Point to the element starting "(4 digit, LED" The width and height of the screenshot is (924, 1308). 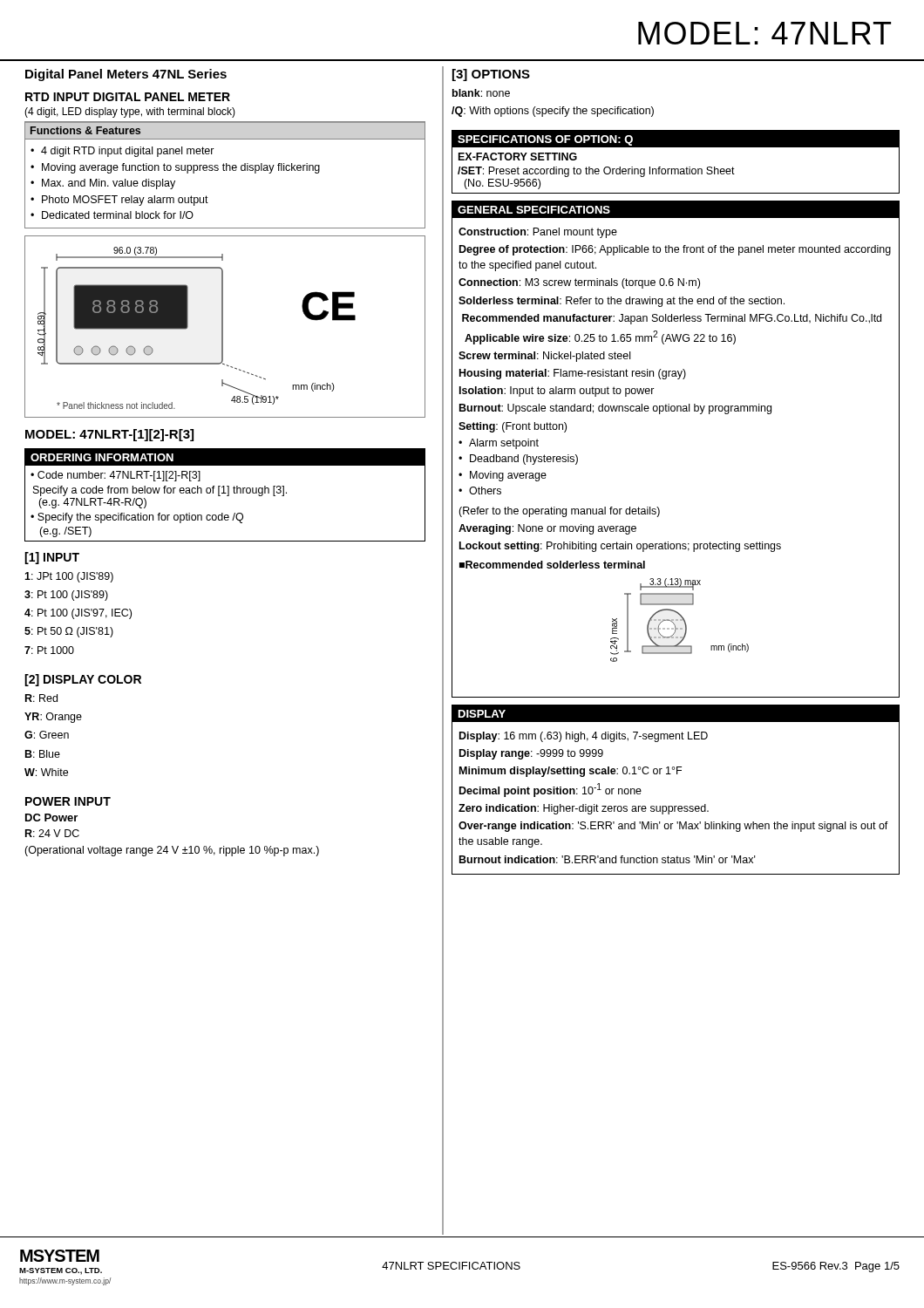[x=130, y=112]
